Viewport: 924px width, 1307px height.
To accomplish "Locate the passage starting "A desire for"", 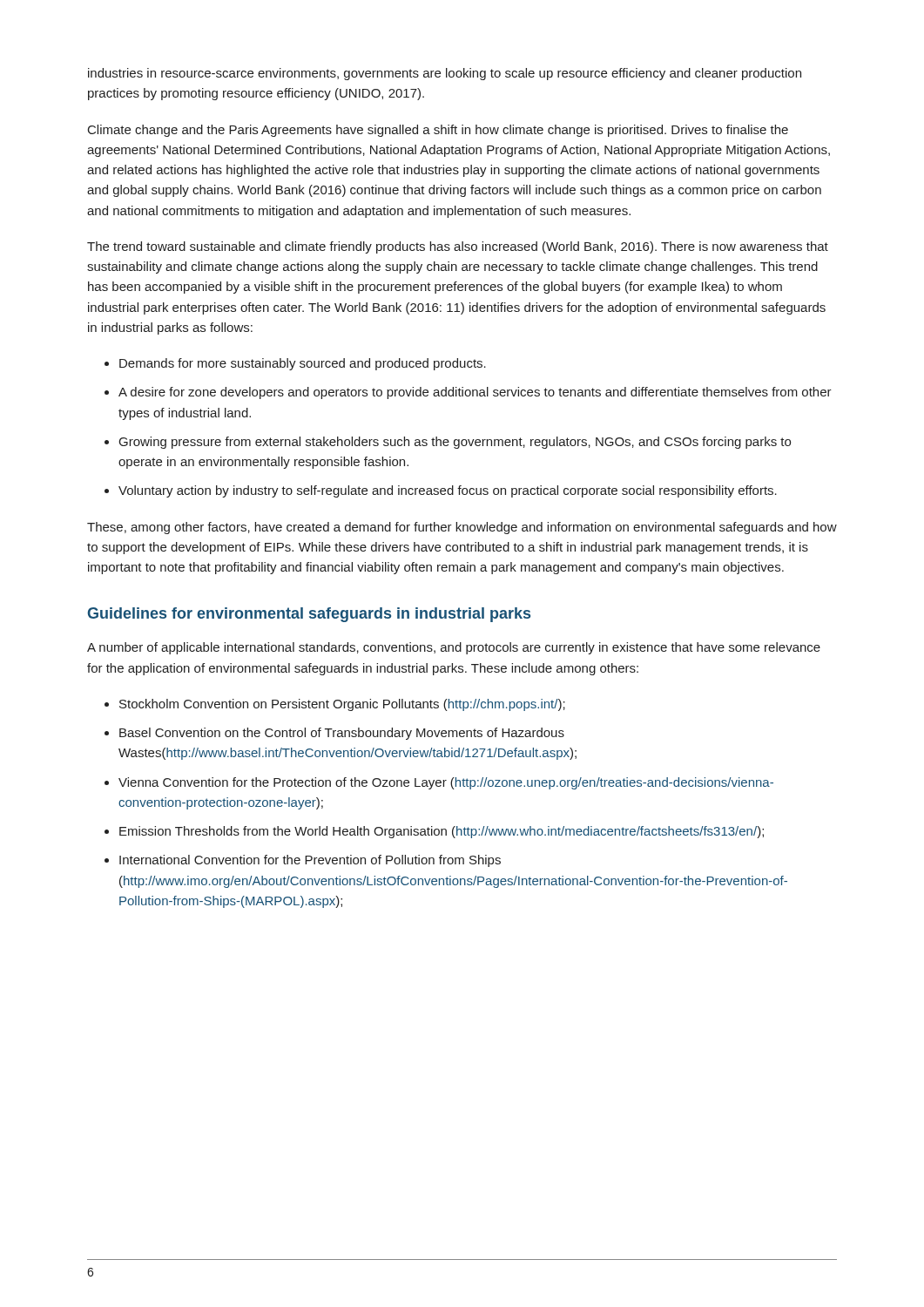I will point(475,402).
